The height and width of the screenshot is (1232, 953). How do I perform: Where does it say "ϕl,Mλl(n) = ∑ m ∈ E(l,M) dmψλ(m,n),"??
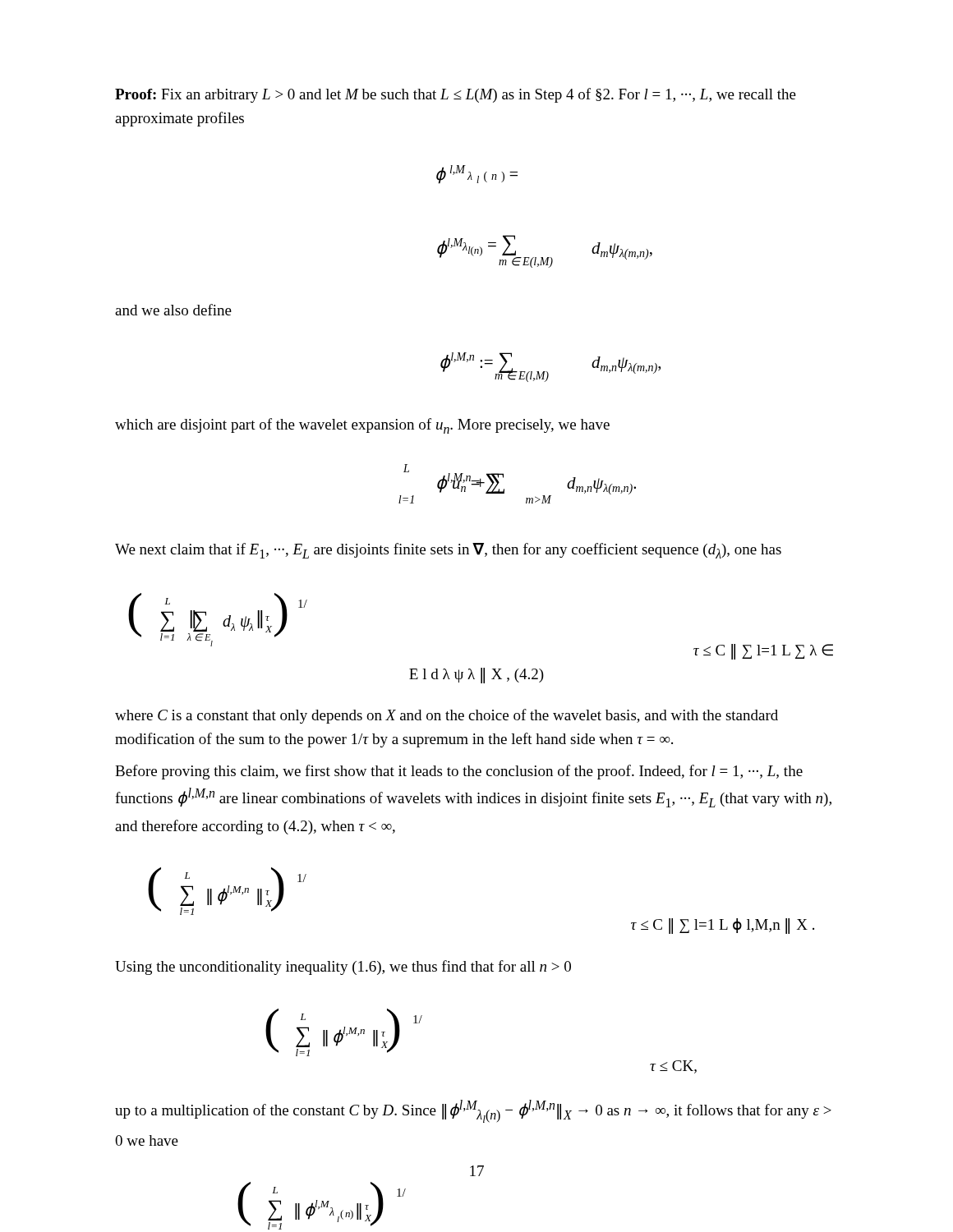click(x=476, y=250)
